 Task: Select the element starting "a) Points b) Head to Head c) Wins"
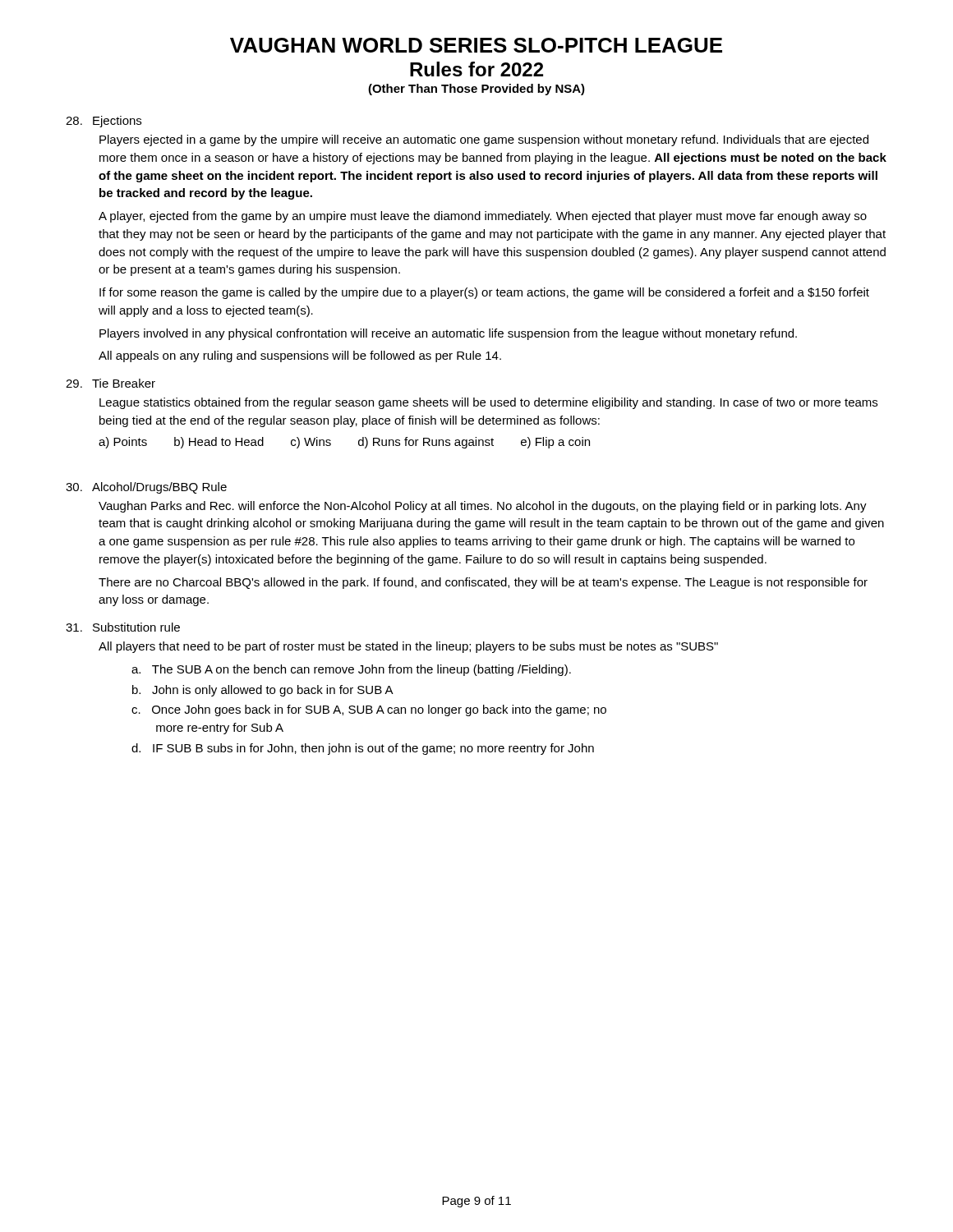(x=123, y=442)
